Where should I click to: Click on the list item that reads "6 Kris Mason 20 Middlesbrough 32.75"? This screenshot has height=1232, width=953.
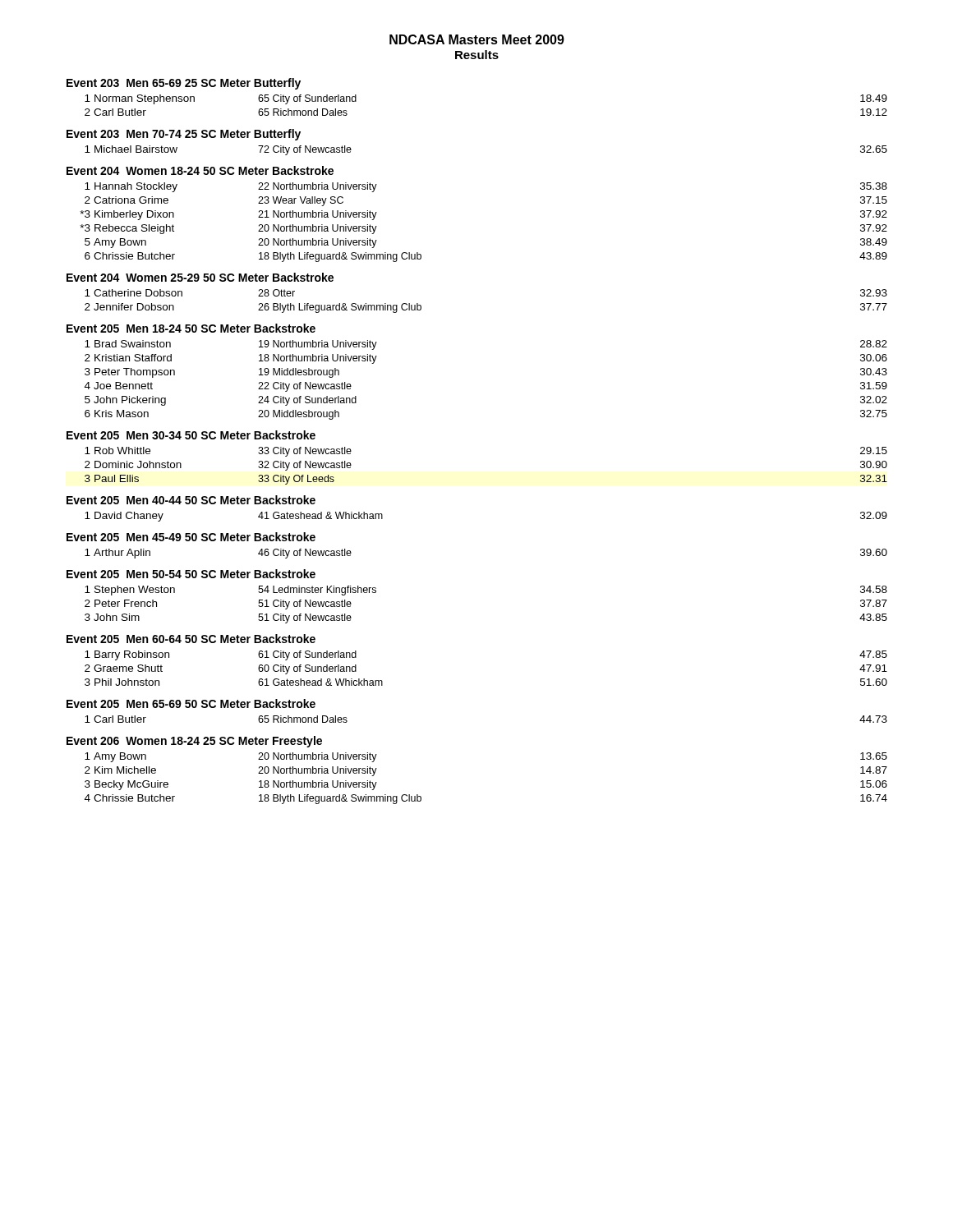pos(120,415)
